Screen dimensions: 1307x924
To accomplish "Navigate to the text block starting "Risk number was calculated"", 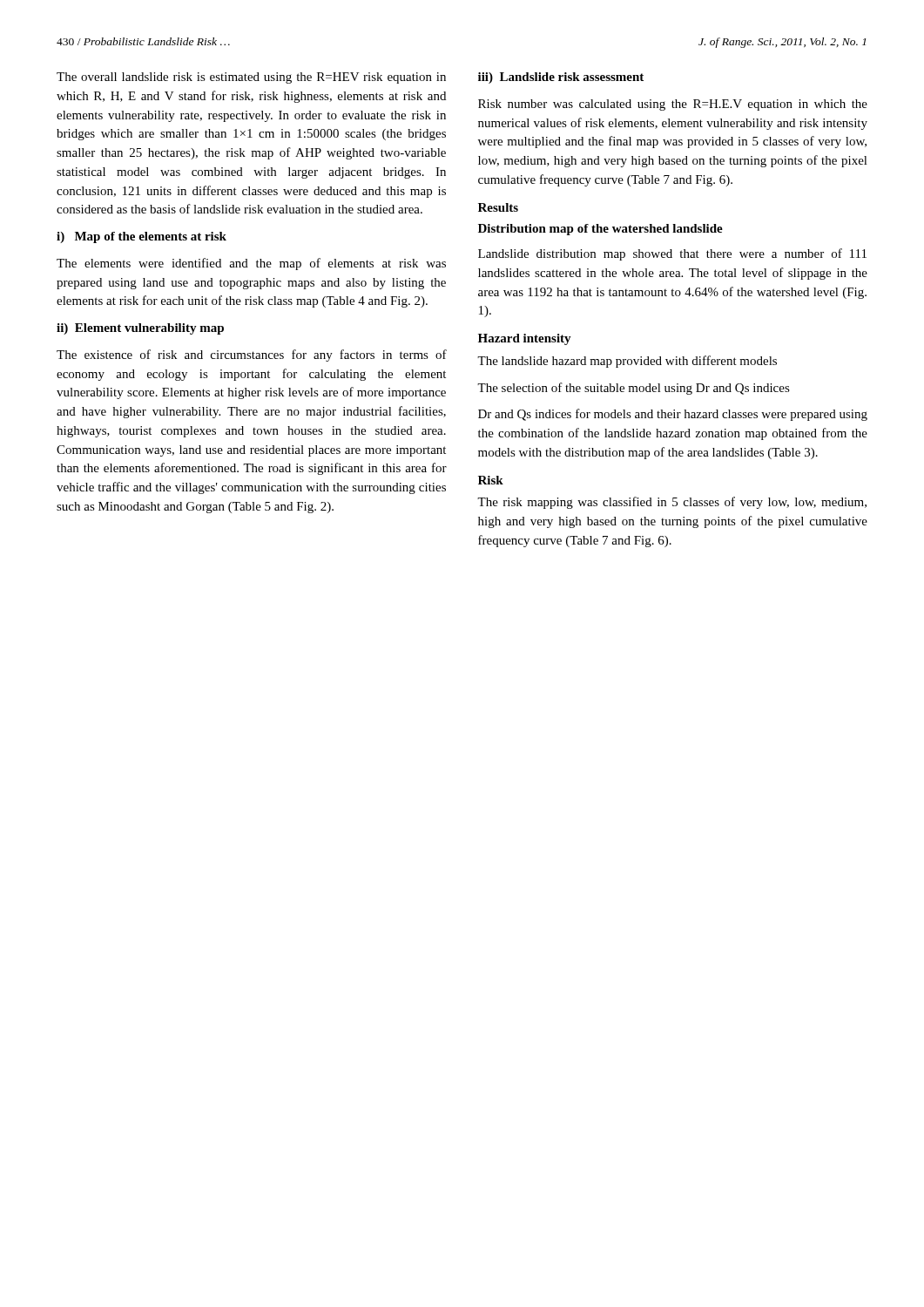I will coord(673,142).
